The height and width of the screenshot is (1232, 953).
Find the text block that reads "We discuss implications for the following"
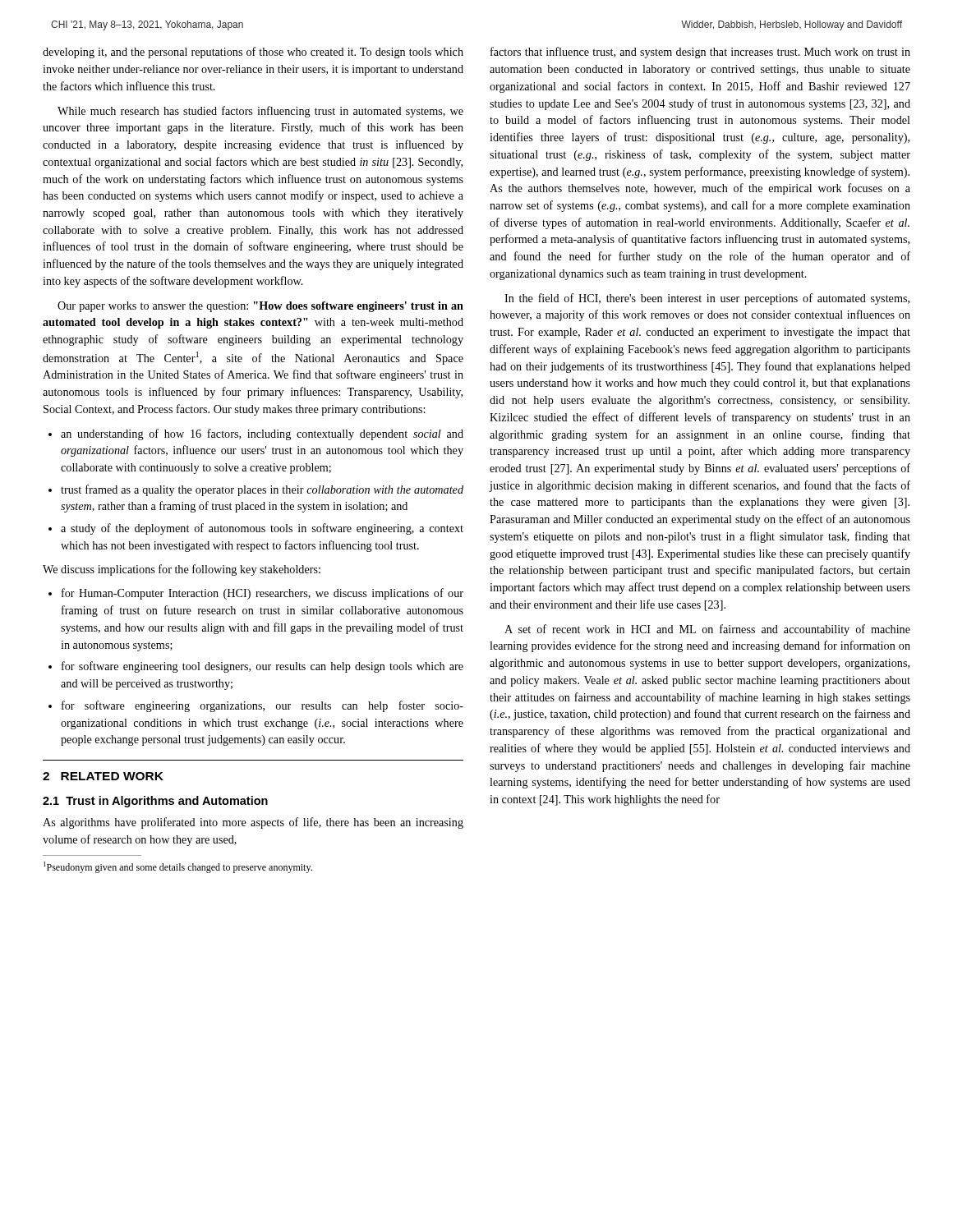click(x=253, y=569)
